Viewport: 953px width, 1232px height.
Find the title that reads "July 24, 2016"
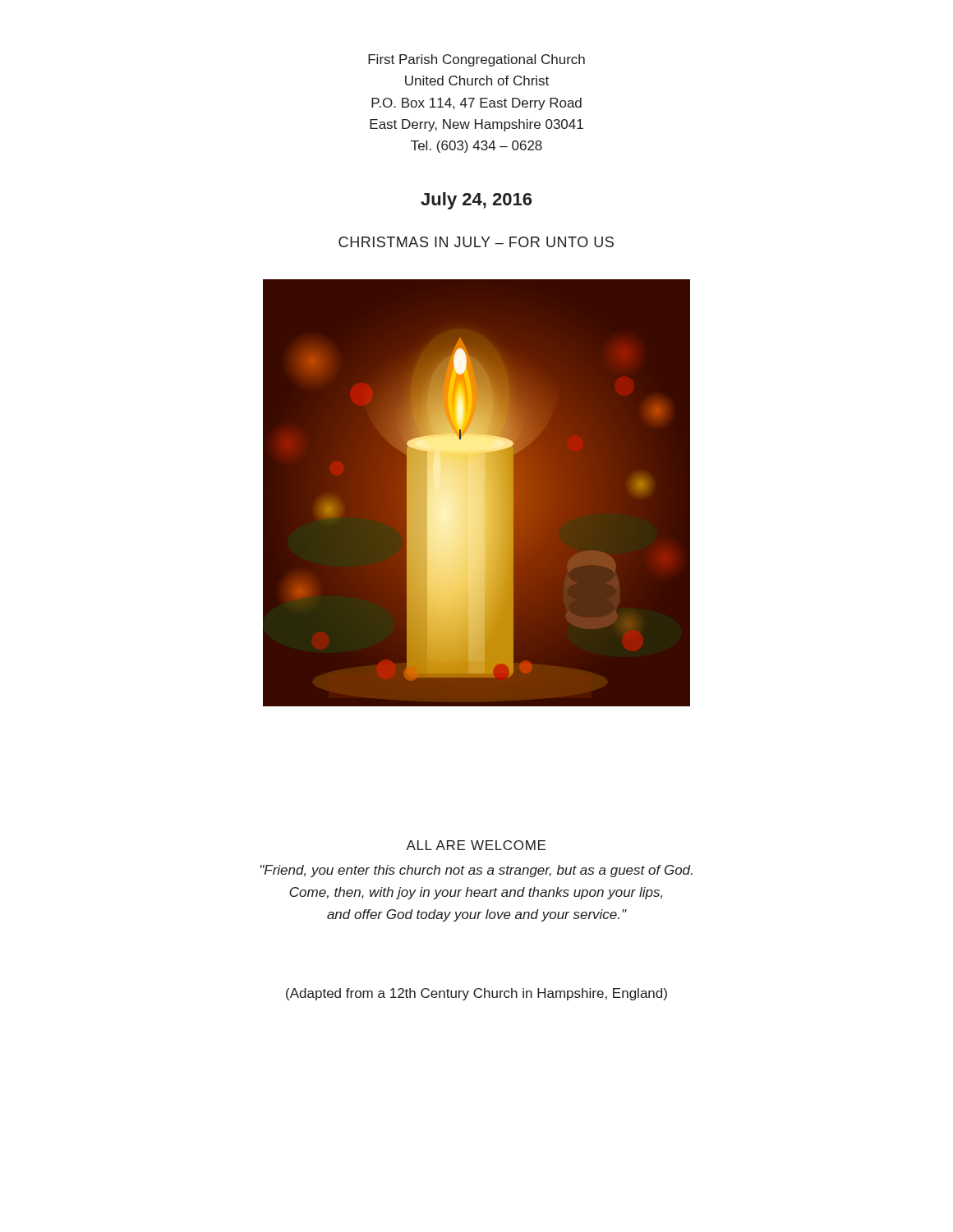click(476, 199)
